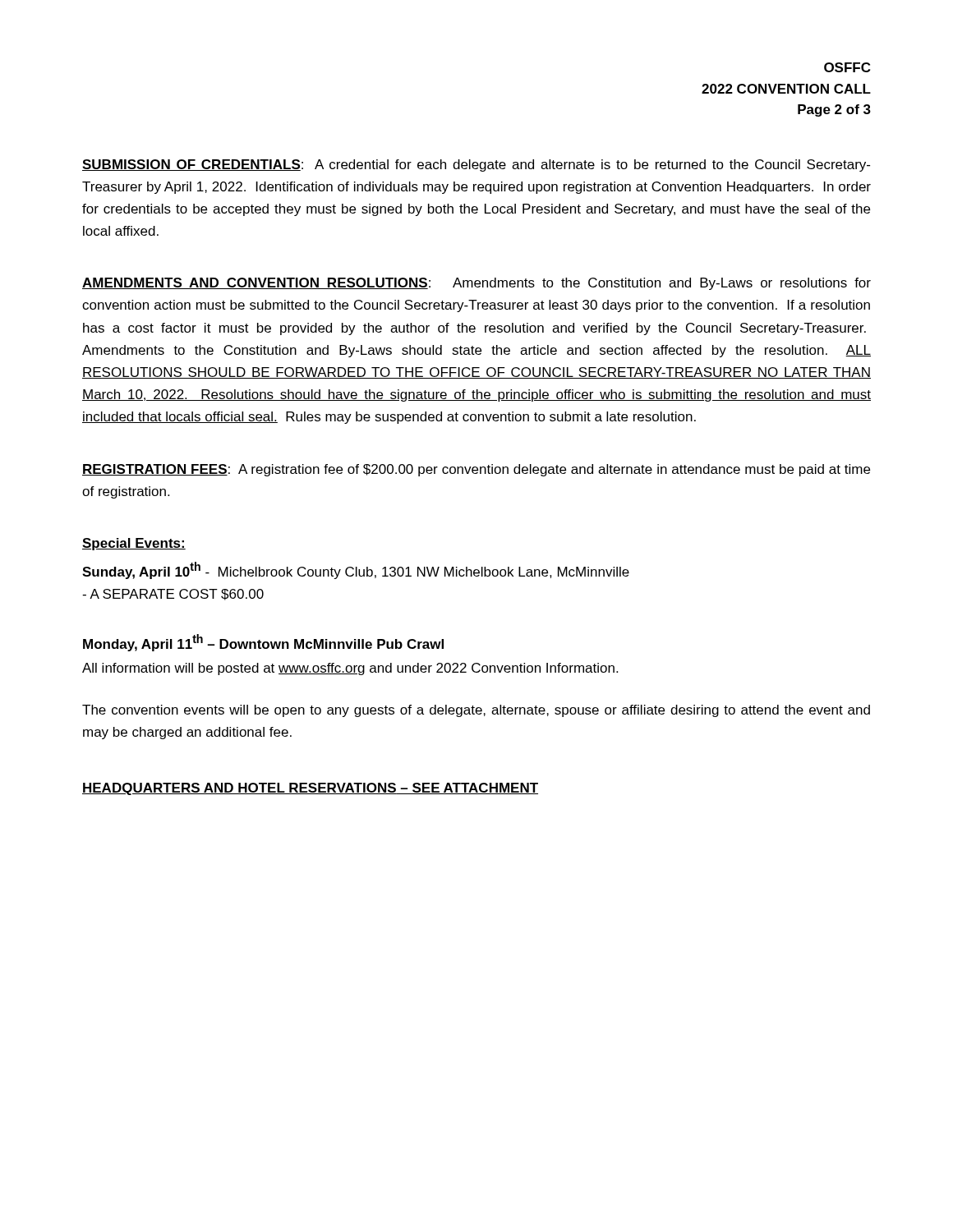Locate the text starting "Monday, April 11th – Downtown McMinnville Pub Crawl"

(476, 655)
